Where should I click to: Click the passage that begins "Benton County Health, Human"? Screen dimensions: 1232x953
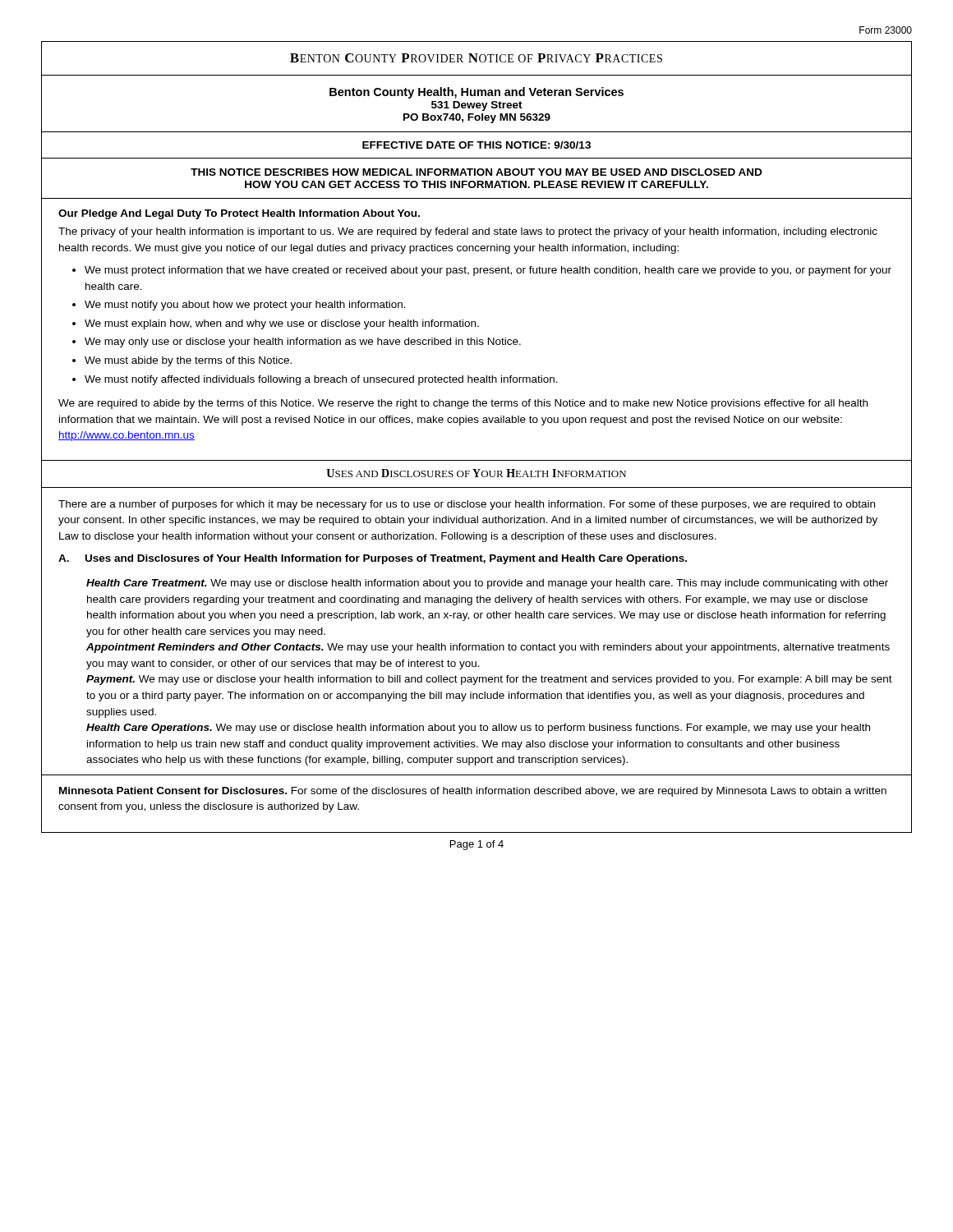(x=476, y=104)
